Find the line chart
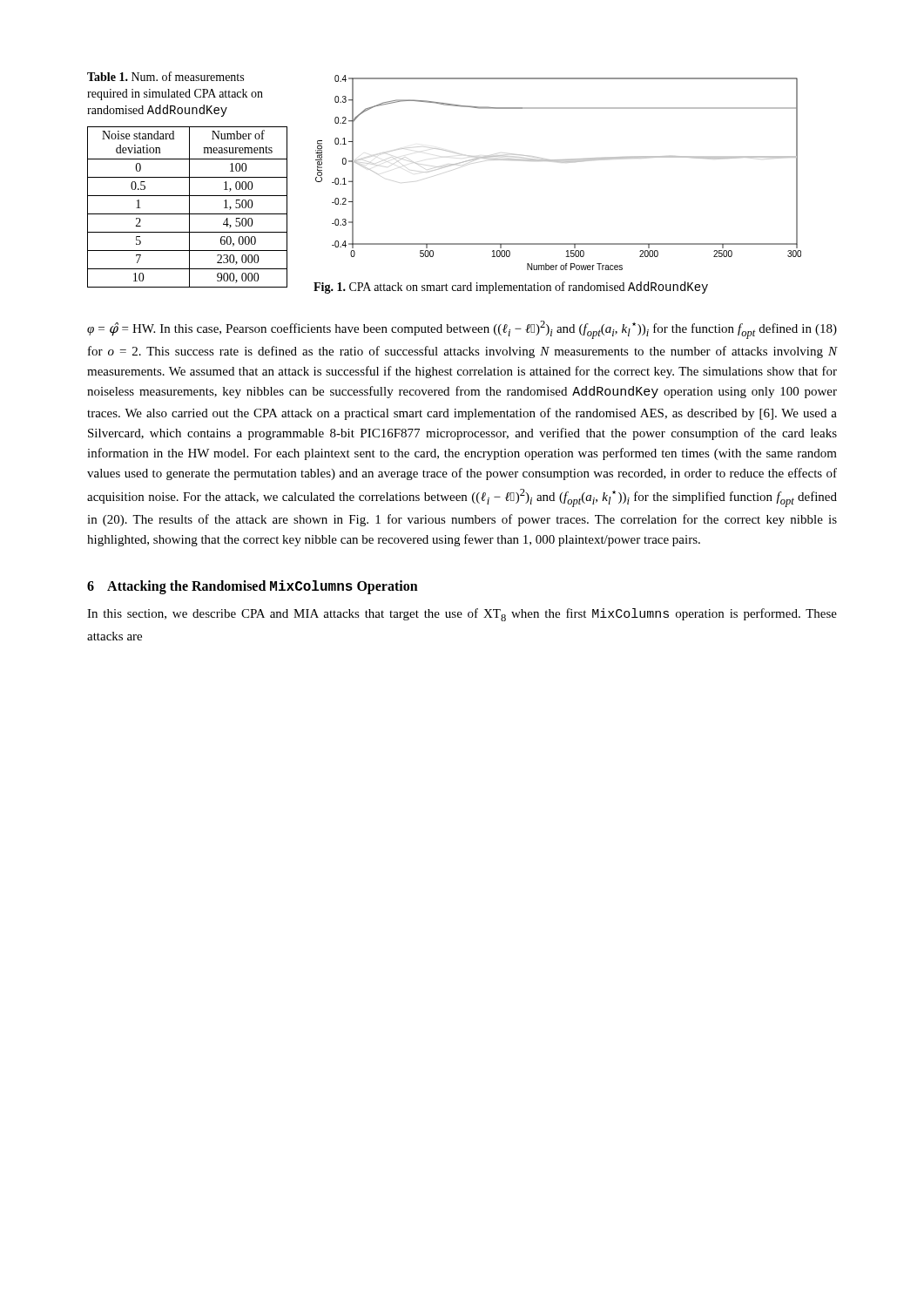This screenshot has width=924, height=1307. click(x=575, y=170)
